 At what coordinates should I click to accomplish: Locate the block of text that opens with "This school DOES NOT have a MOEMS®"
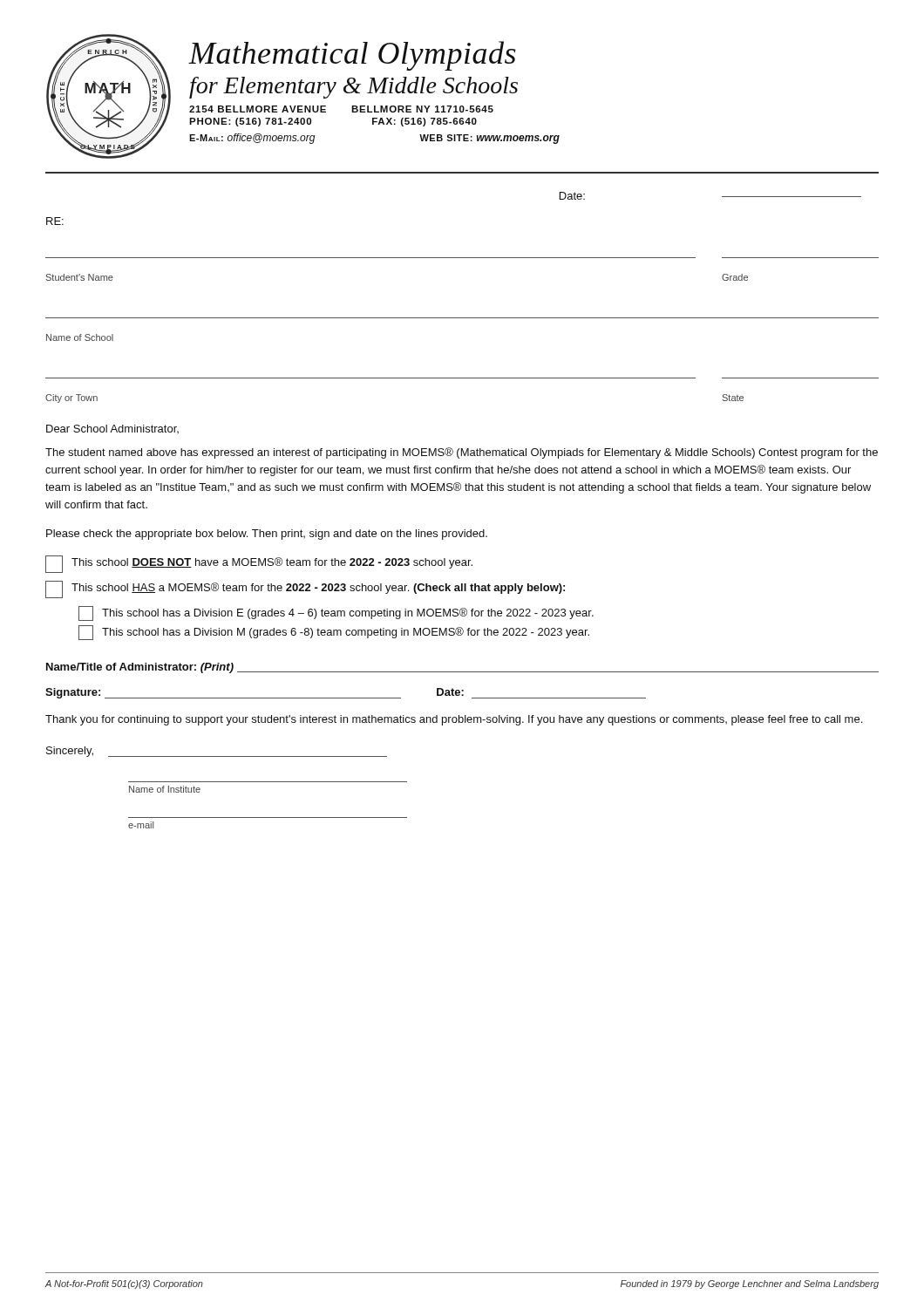[259, 563]
